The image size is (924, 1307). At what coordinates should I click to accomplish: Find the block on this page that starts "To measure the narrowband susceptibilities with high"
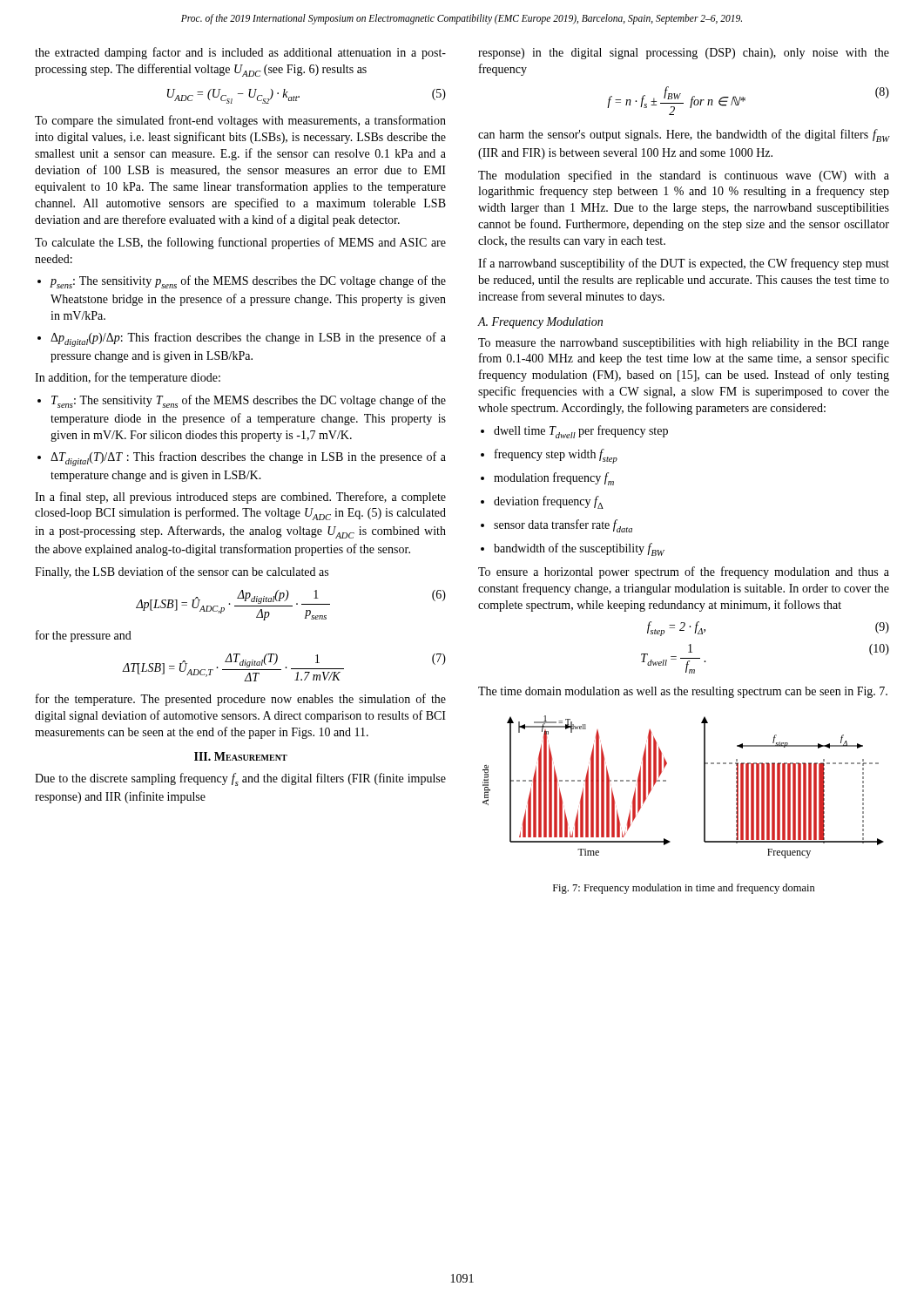pyautogui.click(x=684, y=376)
